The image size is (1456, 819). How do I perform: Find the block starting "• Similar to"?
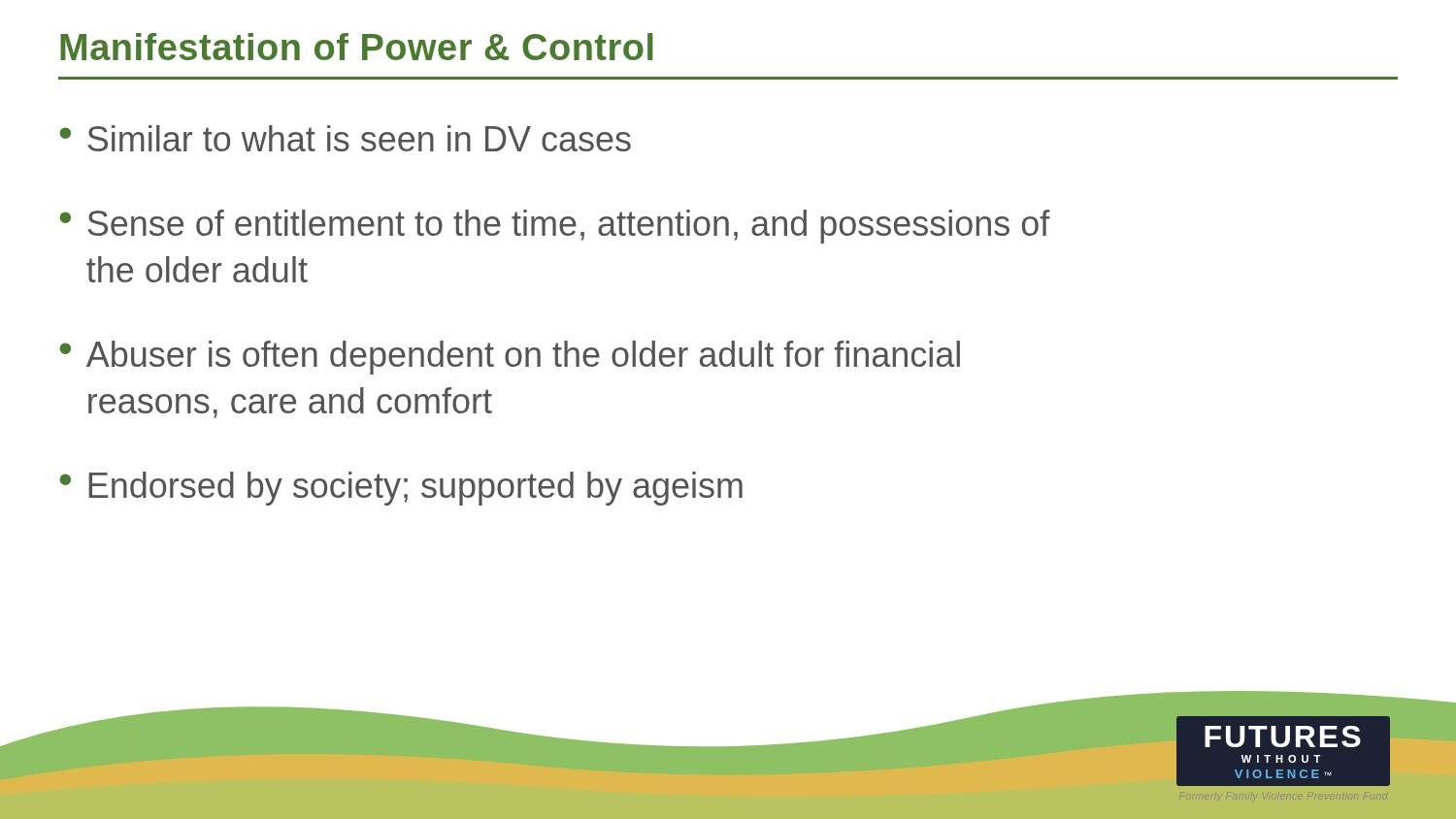click(x=345, y=140)
